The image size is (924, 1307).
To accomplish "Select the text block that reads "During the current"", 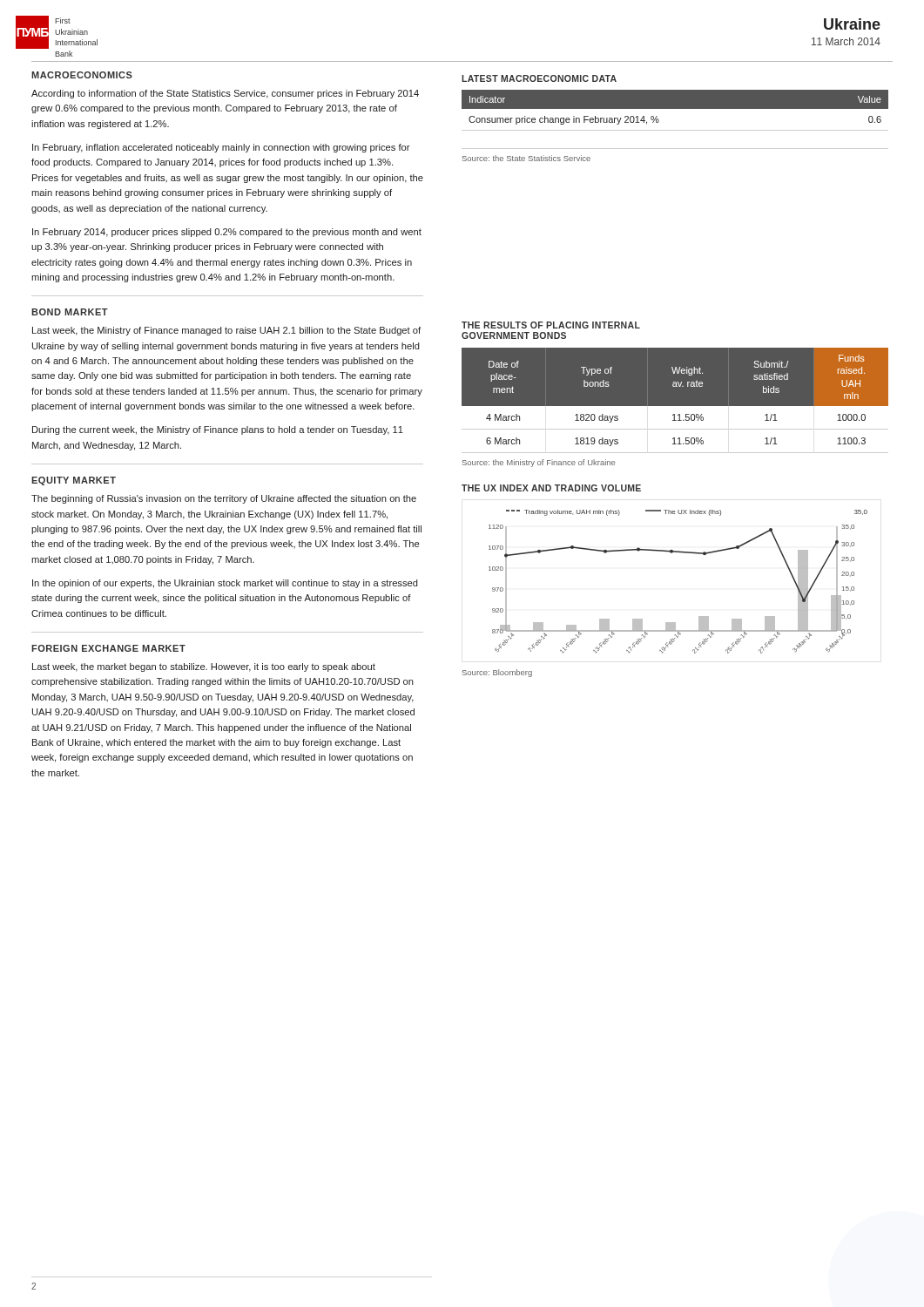I will point(217,438).
